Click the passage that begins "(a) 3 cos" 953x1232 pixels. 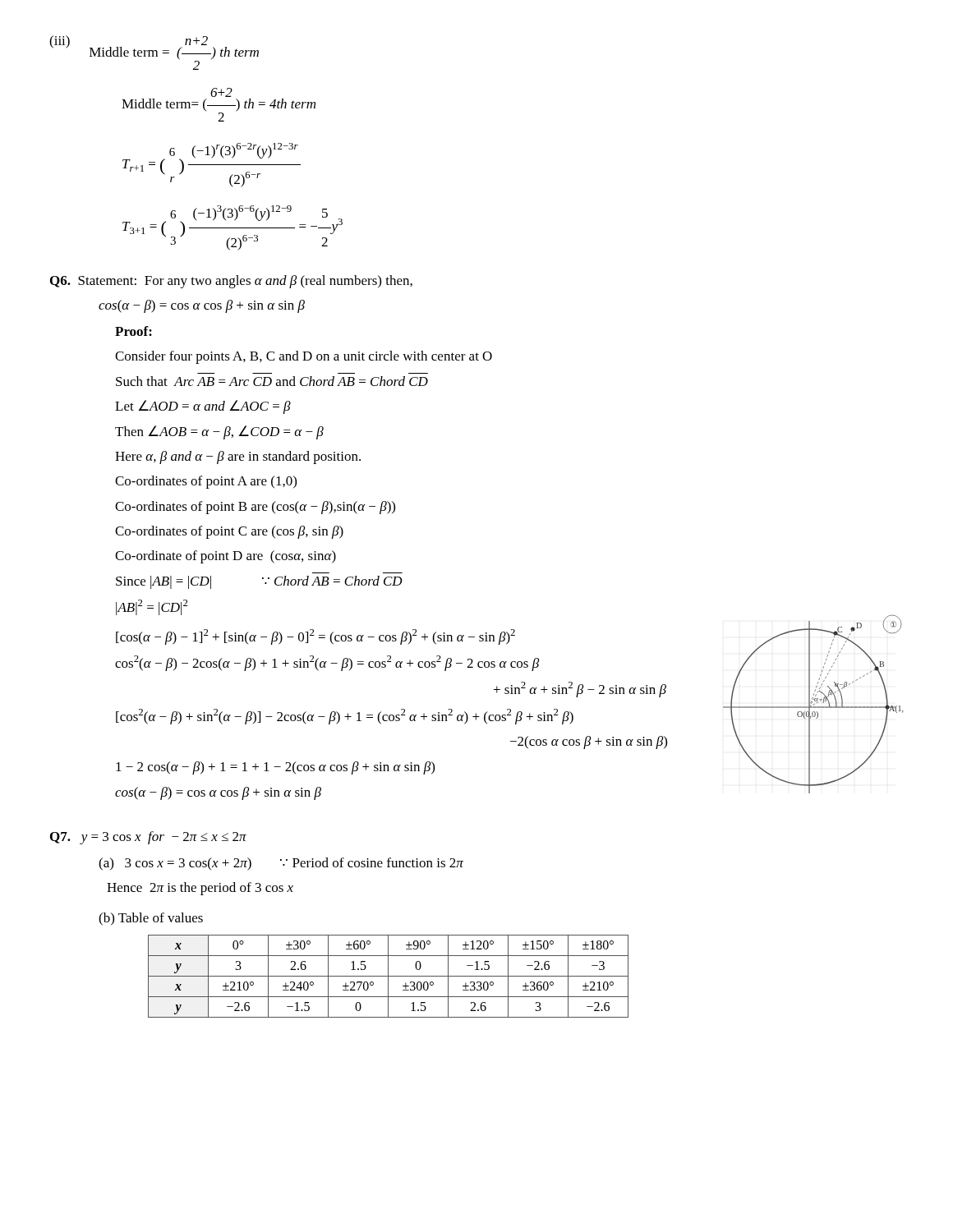point(281,863)
